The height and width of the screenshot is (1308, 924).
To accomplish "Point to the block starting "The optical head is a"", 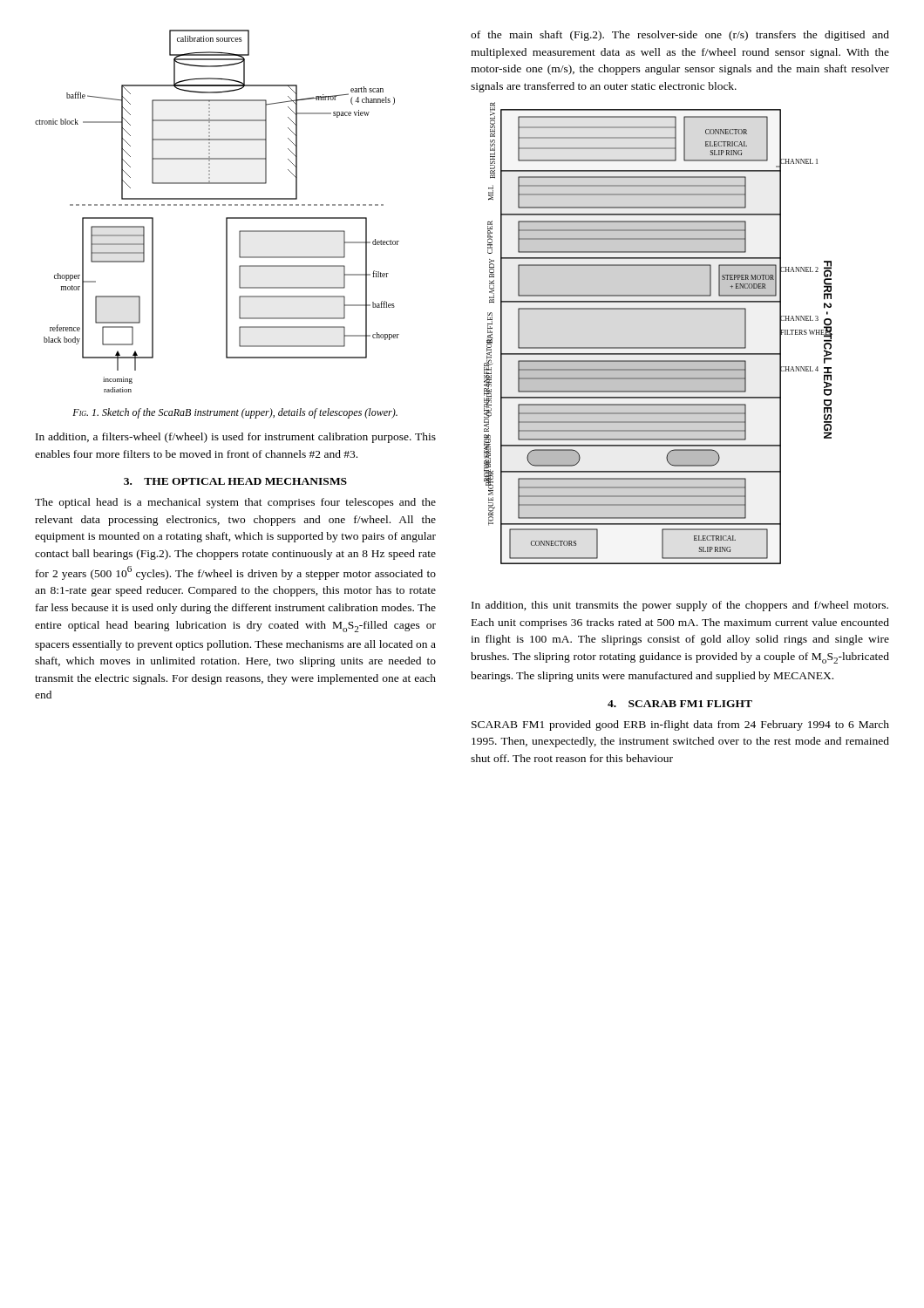I will (235, 598).
